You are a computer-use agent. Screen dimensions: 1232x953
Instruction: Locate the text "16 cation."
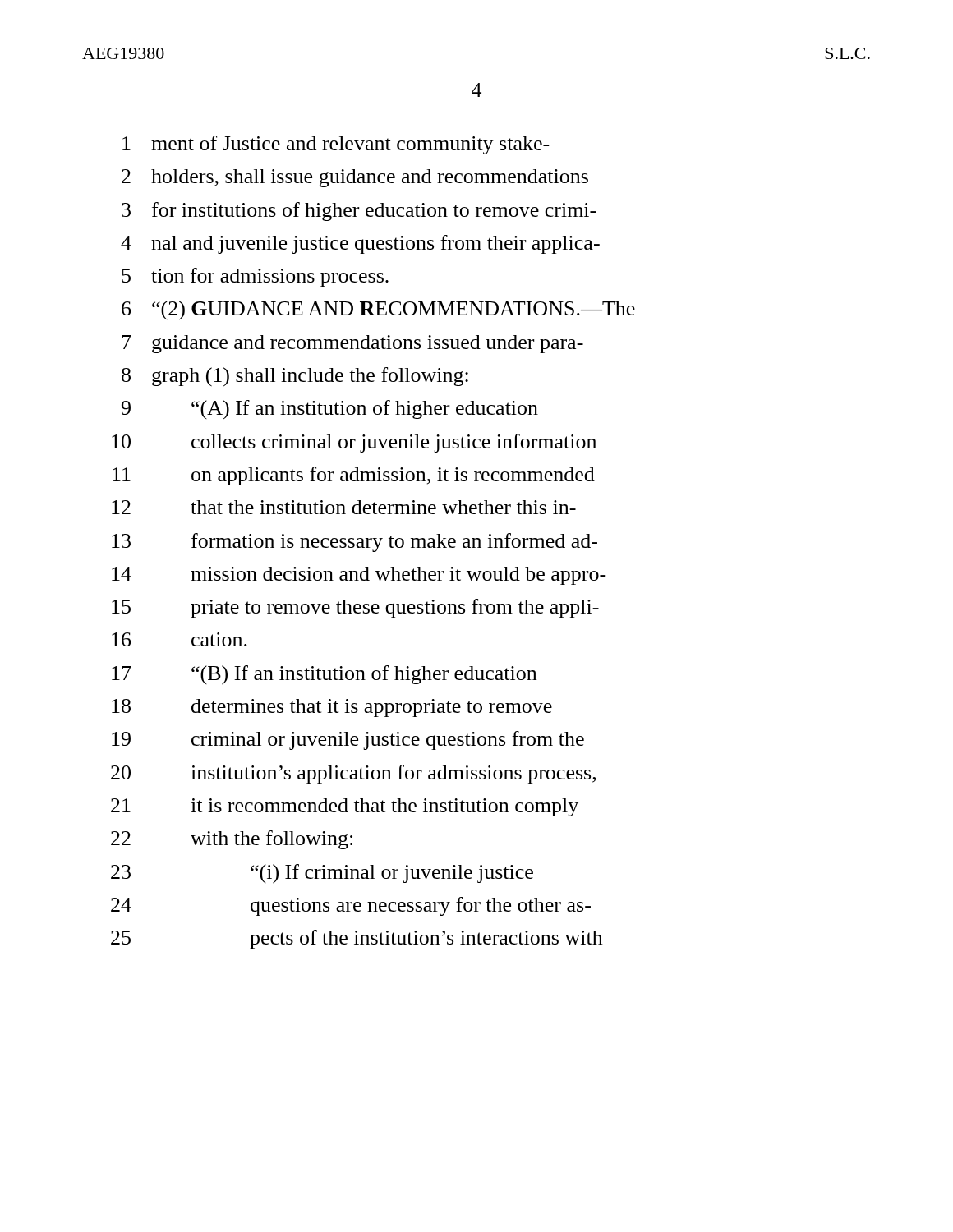126,639
